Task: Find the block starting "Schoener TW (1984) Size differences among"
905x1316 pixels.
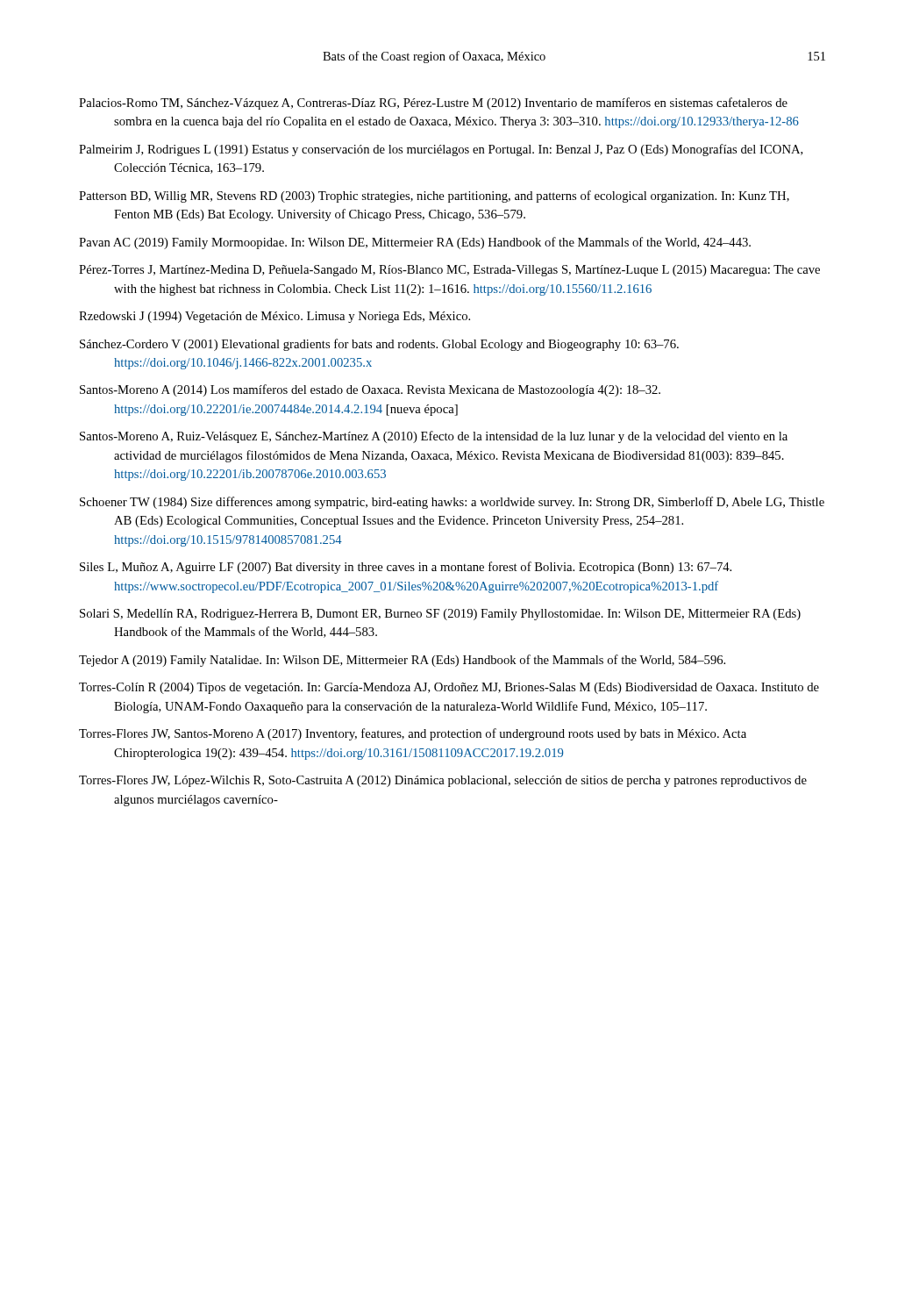Action: tap(452, 520)
